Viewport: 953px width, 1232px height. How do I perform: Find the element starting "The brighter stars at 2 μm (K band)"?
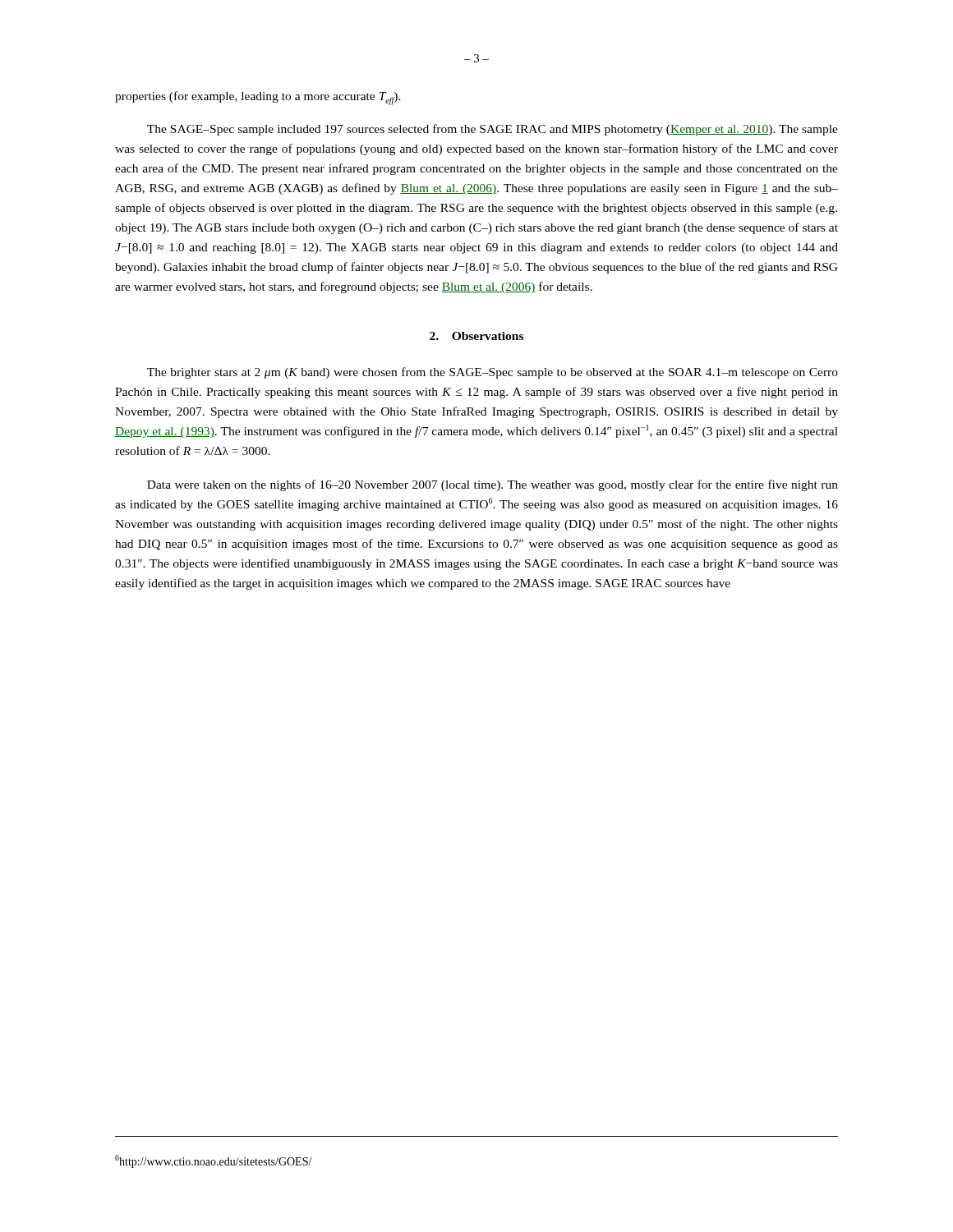[x=476, y=412]
